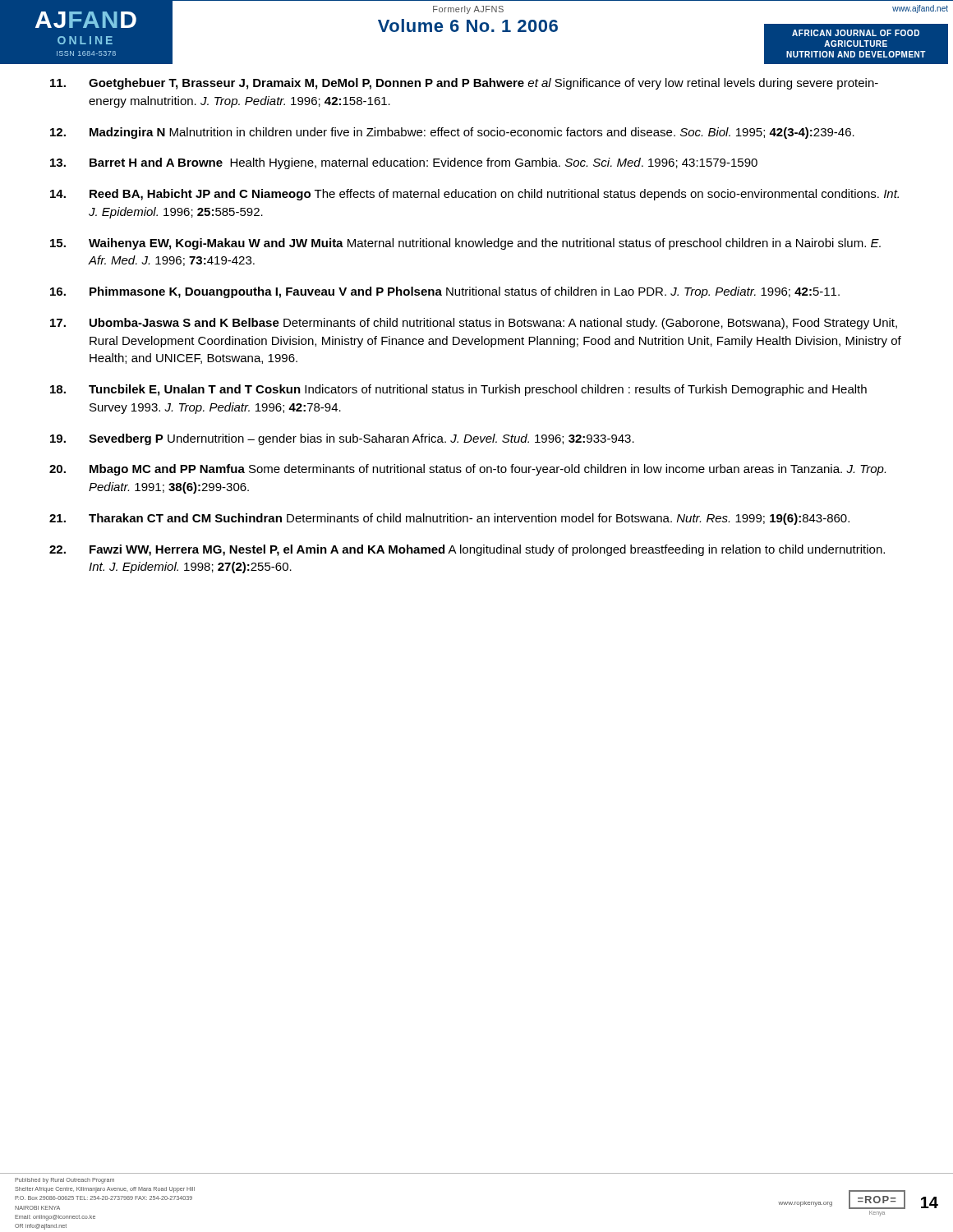Find the text block starting "14. Reed BA, Habicht JP"
The image size is (953, 1232).
[x=476, y=203]
